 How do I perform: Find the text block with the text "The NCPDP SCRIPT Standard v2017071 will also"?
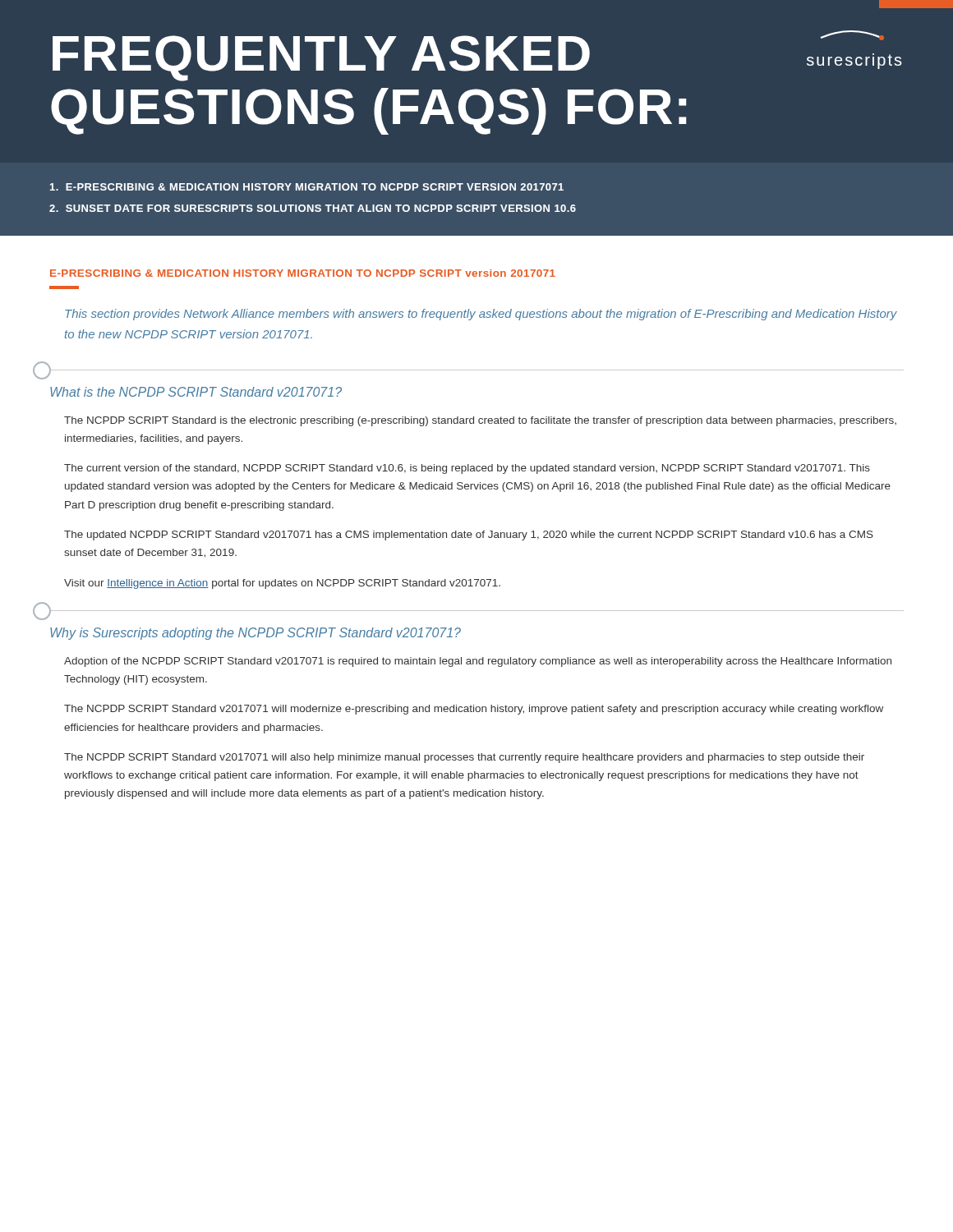[464, 775]
